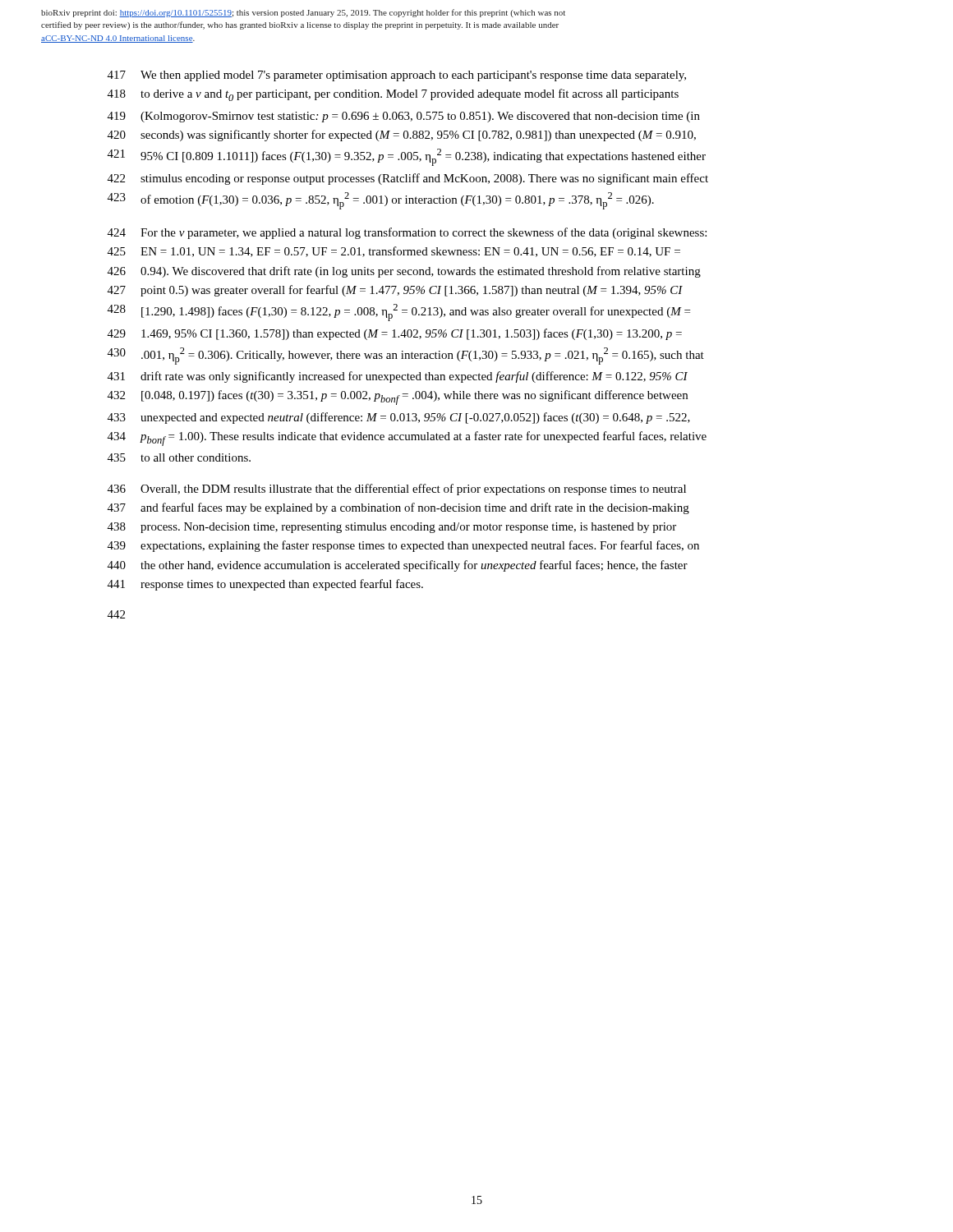The height and width of the screenshot is (1232, 953).
Task: Where is the passage that starts "424 For the v"?
Action: coord(476,346)
